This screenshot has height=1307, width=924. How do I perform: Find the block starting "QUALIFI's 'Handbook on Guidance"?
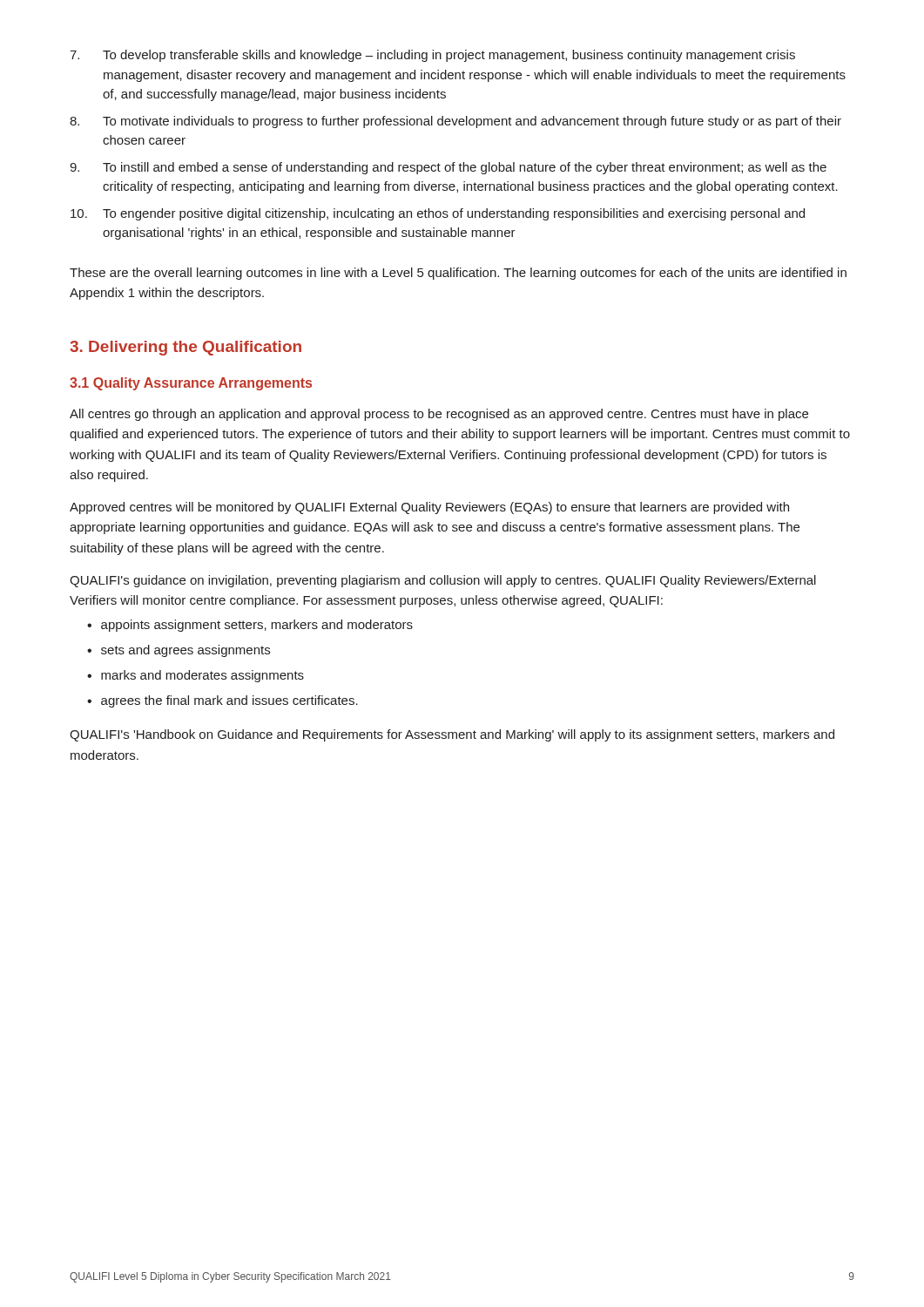(452, 744)
